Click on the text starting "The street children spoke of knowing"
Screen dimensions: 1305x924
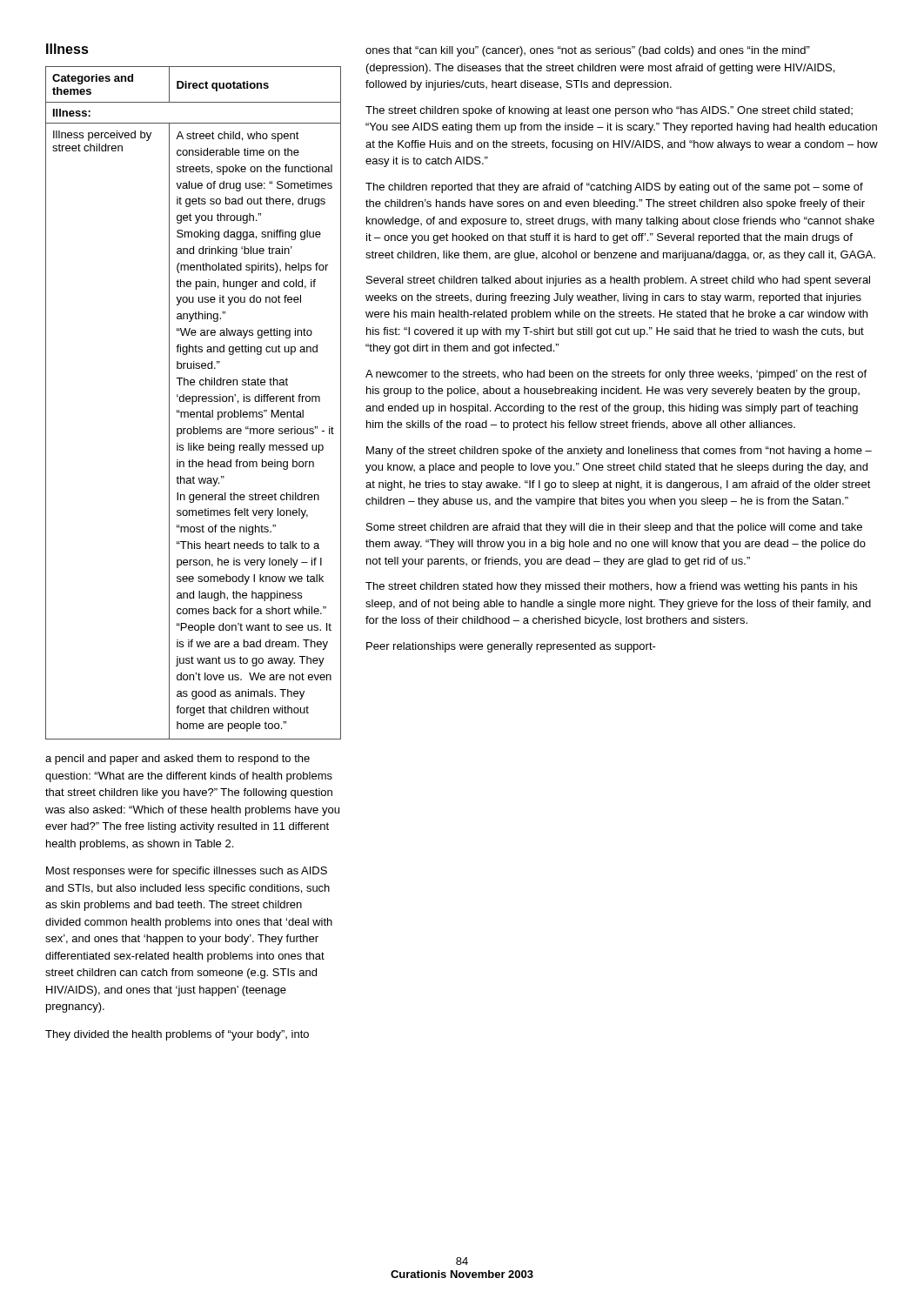click(x=622, y=135)
